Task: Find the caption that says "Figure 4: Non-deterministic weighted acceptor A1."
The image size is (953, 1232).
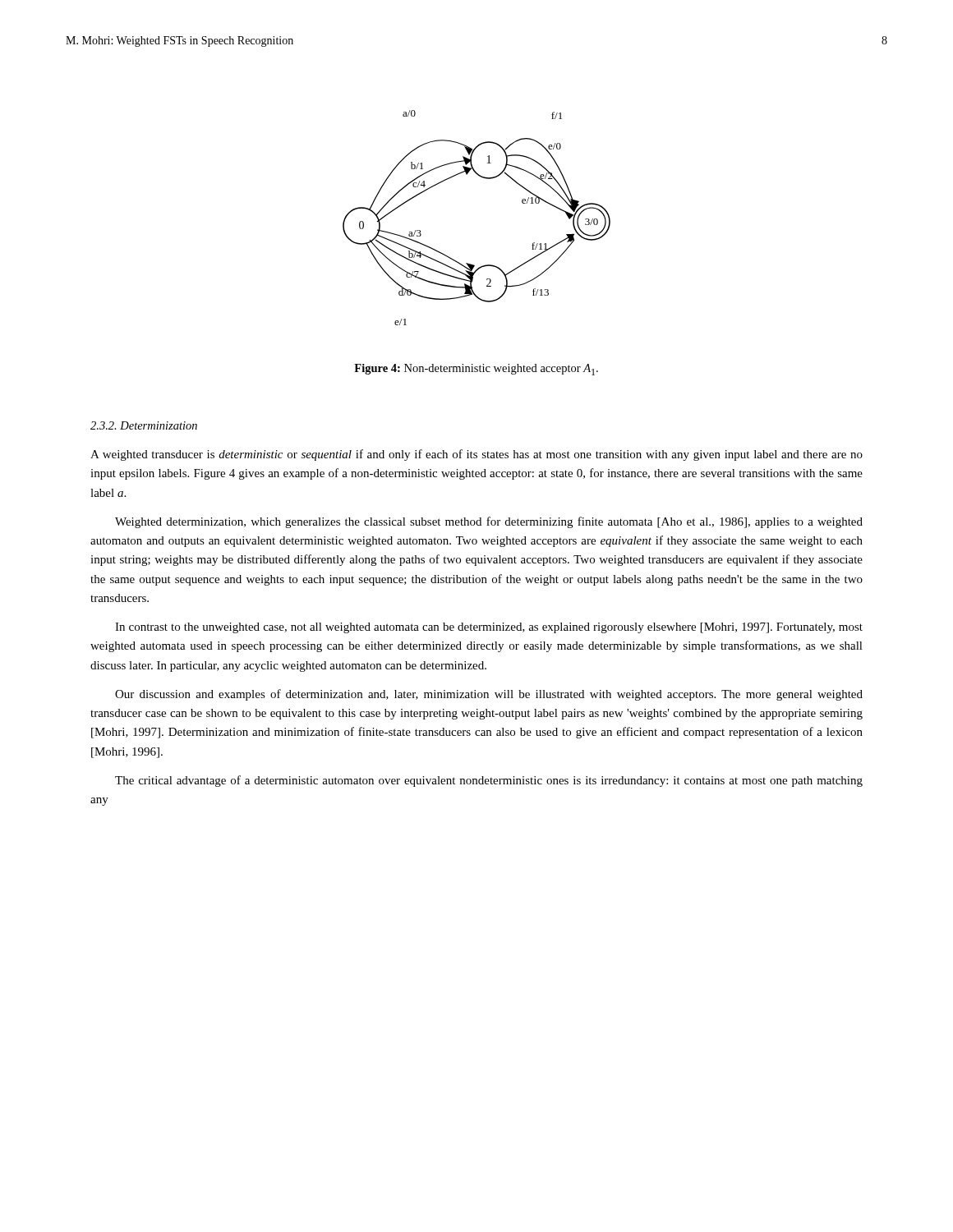Action: click(476, 370)
